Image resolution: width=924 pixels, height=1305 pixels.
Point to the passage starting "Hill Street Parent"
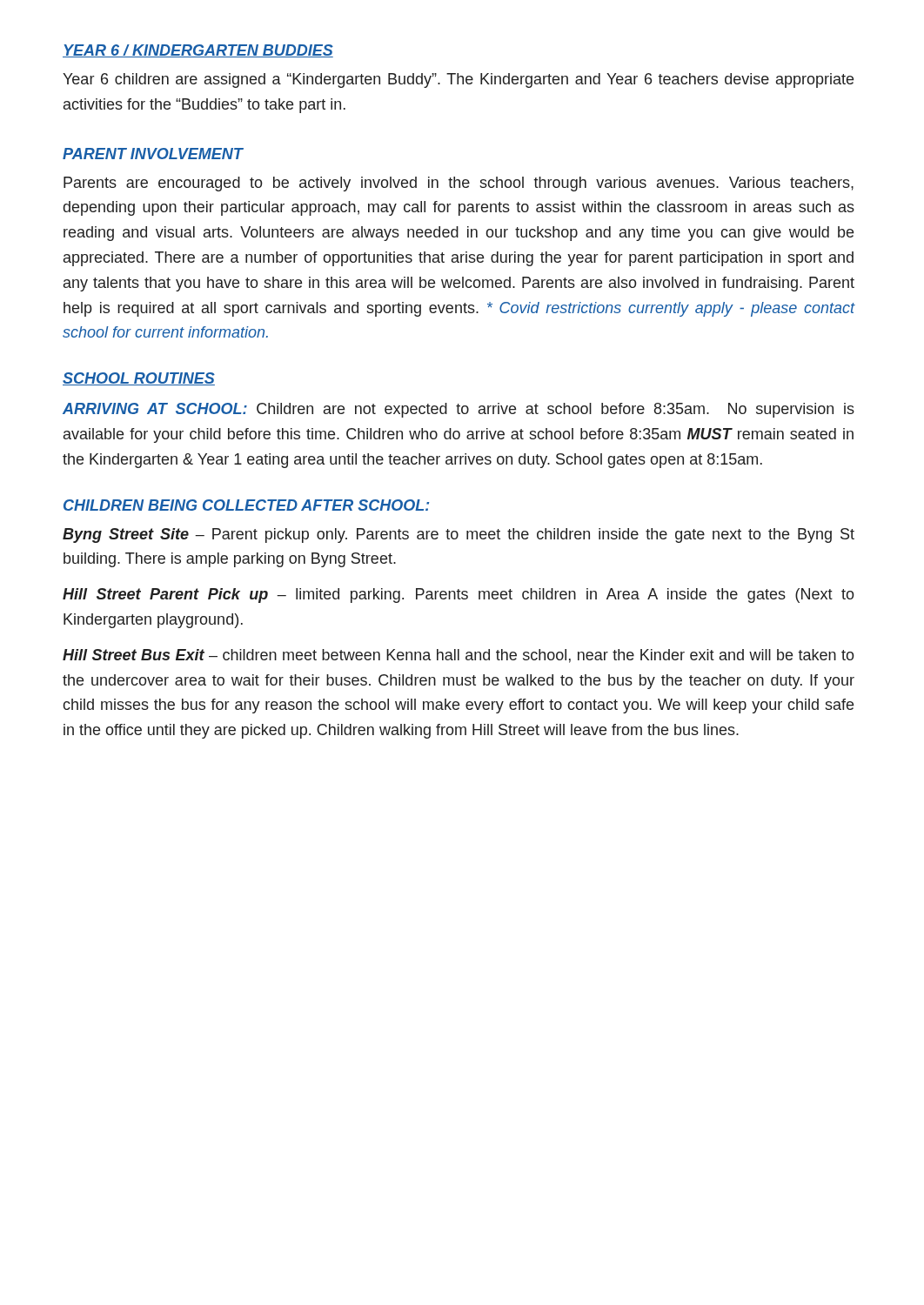[x=459, y=607]
